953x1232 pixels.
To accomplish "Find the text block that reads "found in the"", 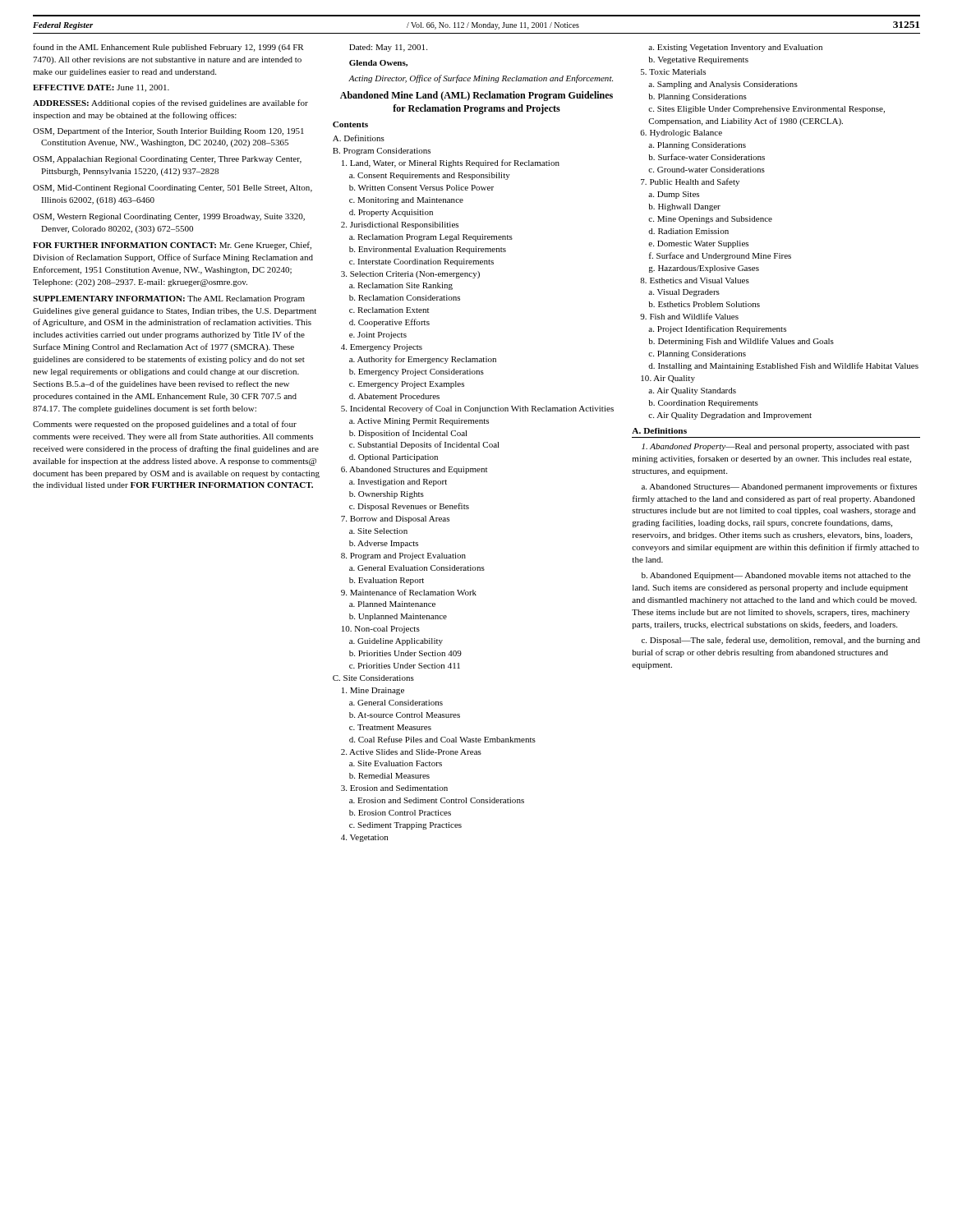I will click(177, 59).
